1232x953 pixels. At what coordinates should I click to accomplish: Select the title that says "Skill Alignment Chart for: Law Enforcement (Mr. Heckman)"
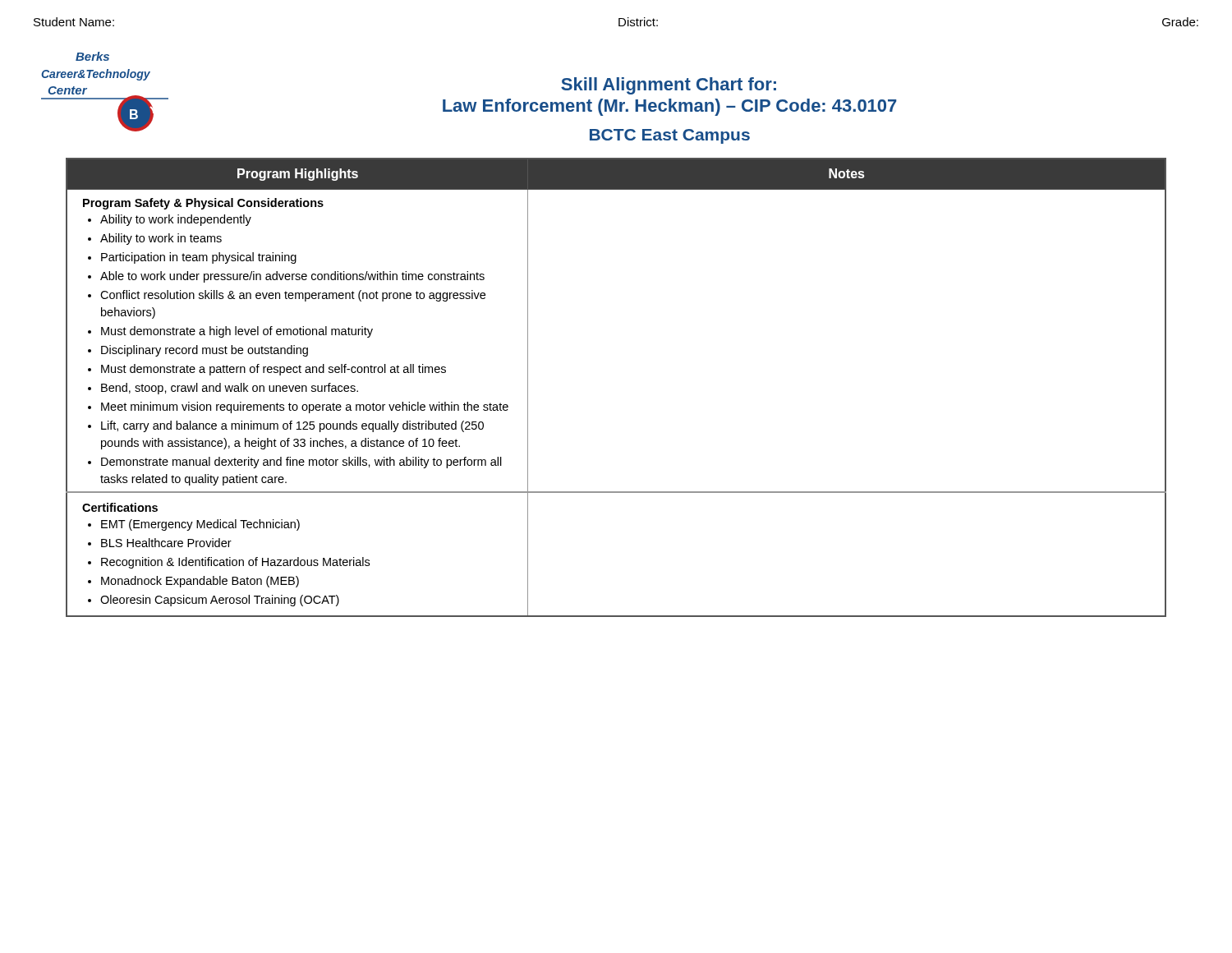669,95
